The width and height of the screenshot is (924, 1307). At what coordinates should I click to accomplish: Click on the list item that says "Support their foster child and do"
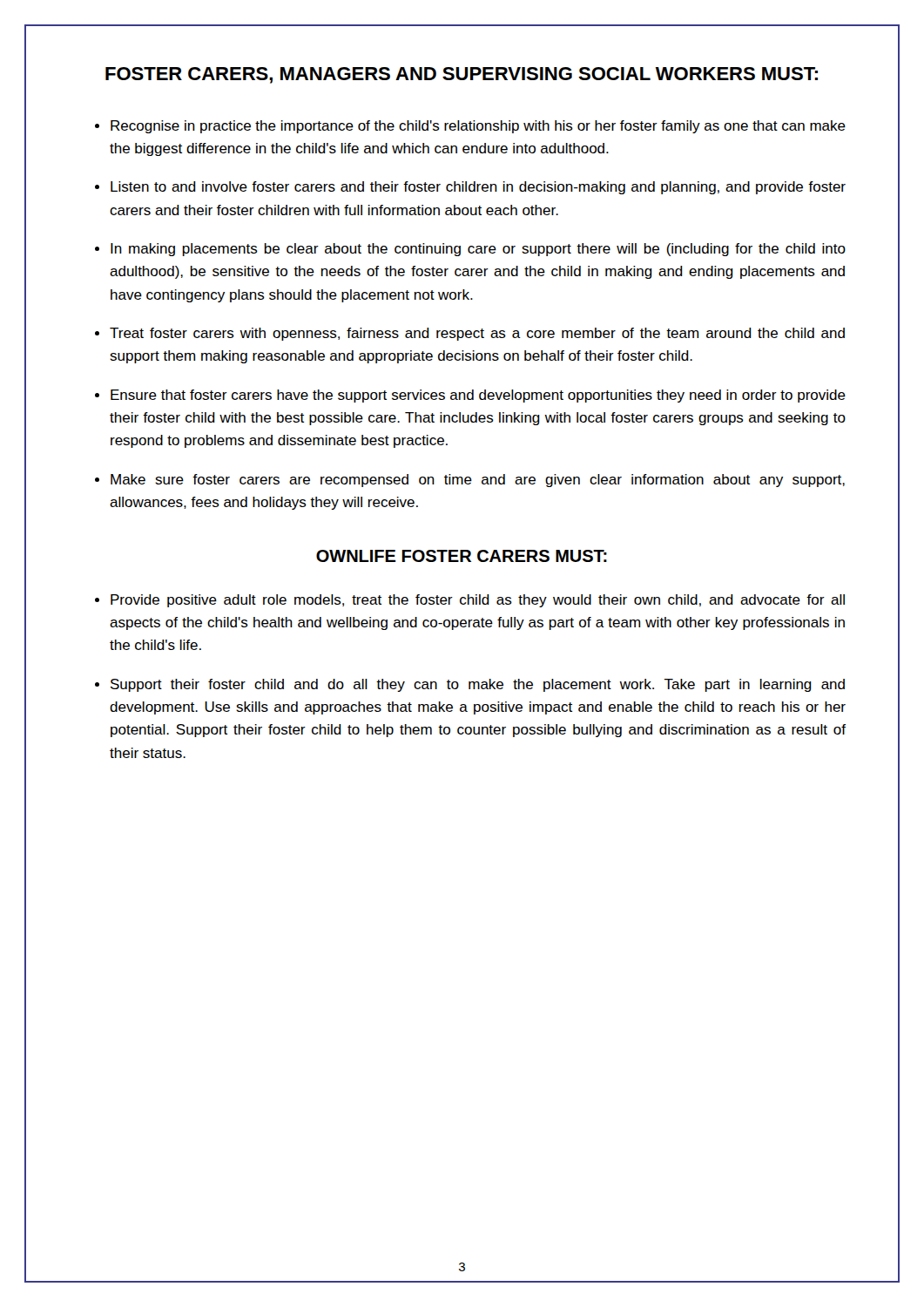[x=478, y=718]
